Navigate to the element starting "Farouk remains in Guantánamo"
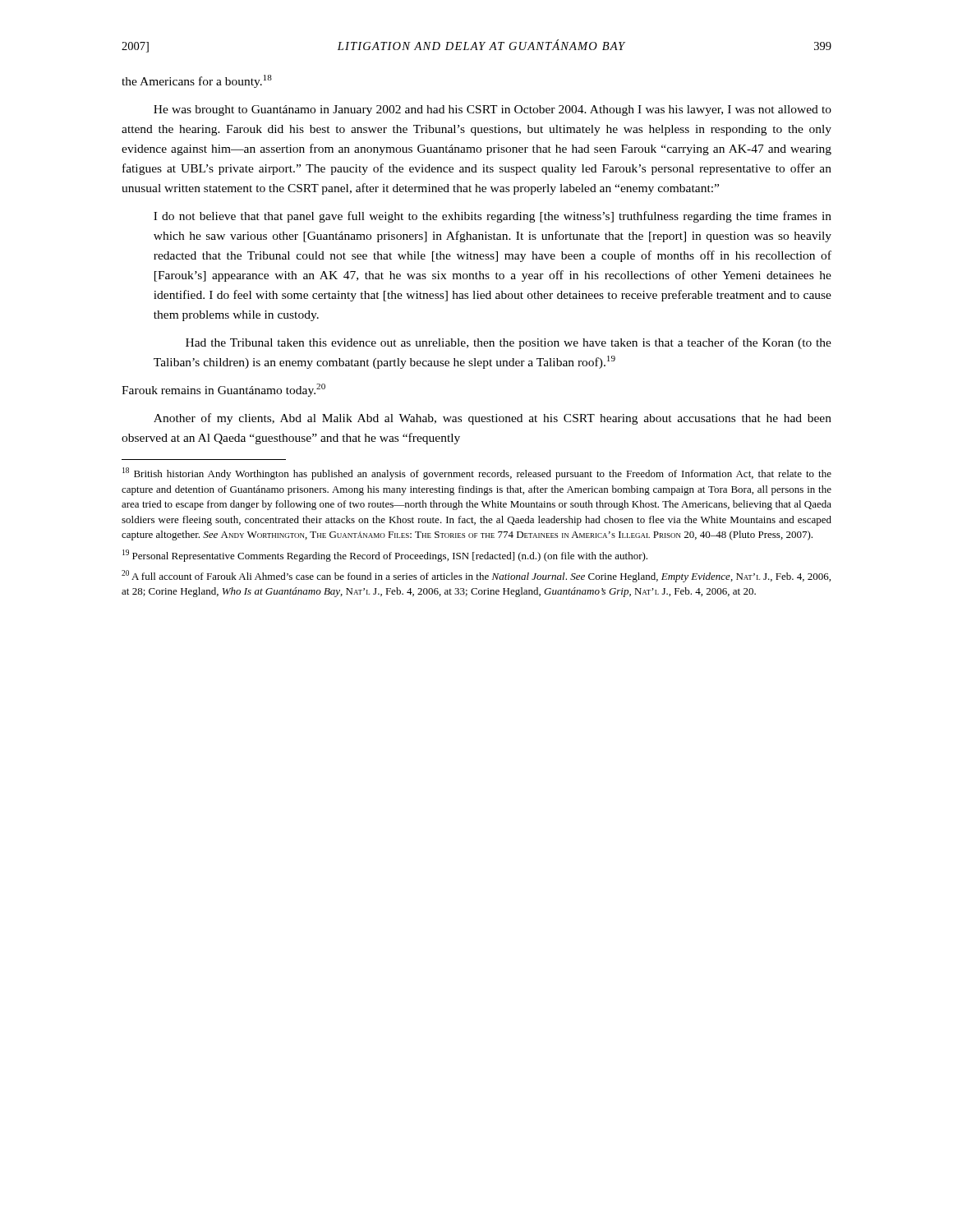 pos(223,390)
